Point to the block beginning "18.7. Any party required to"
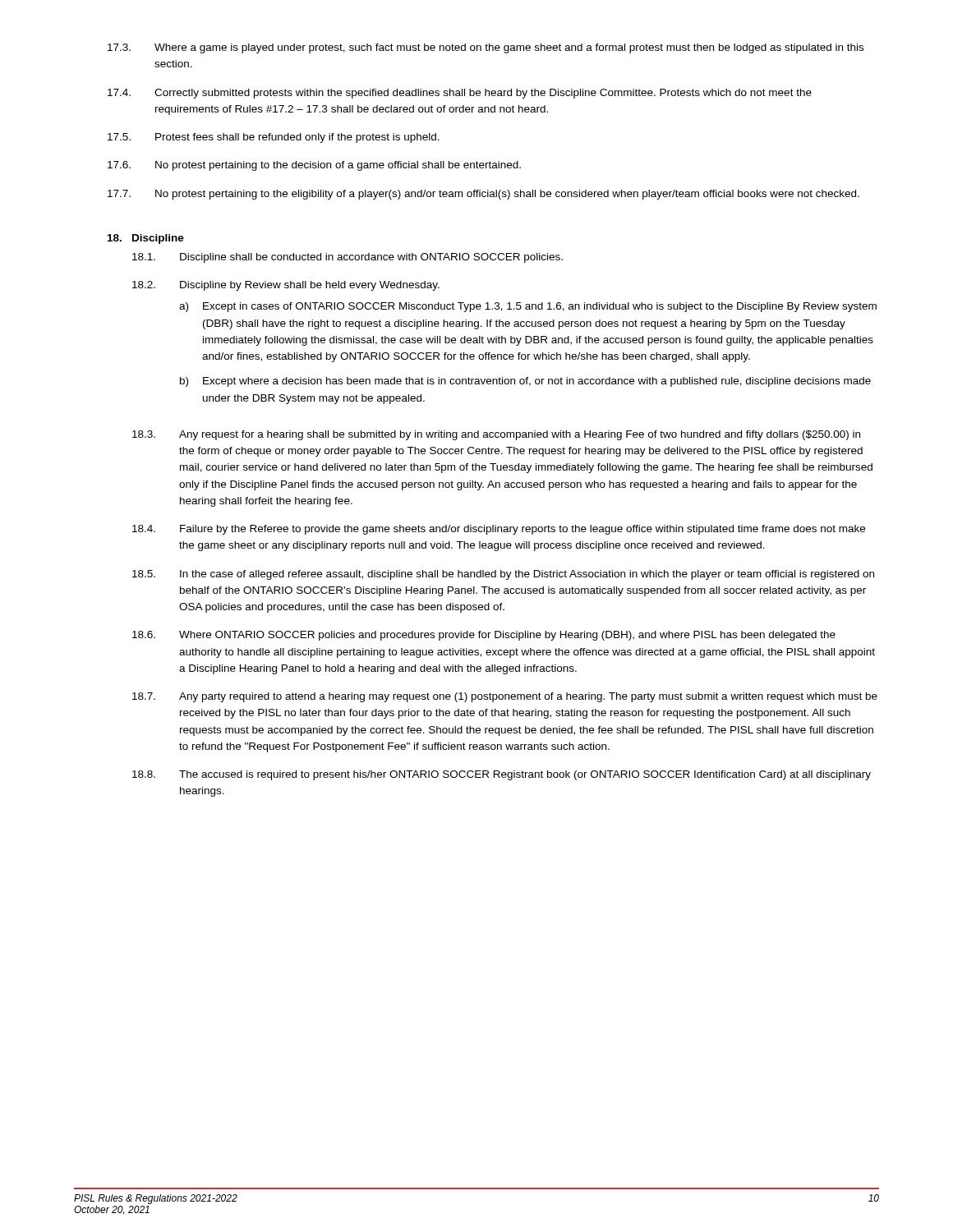 click(x=505, y=722)
